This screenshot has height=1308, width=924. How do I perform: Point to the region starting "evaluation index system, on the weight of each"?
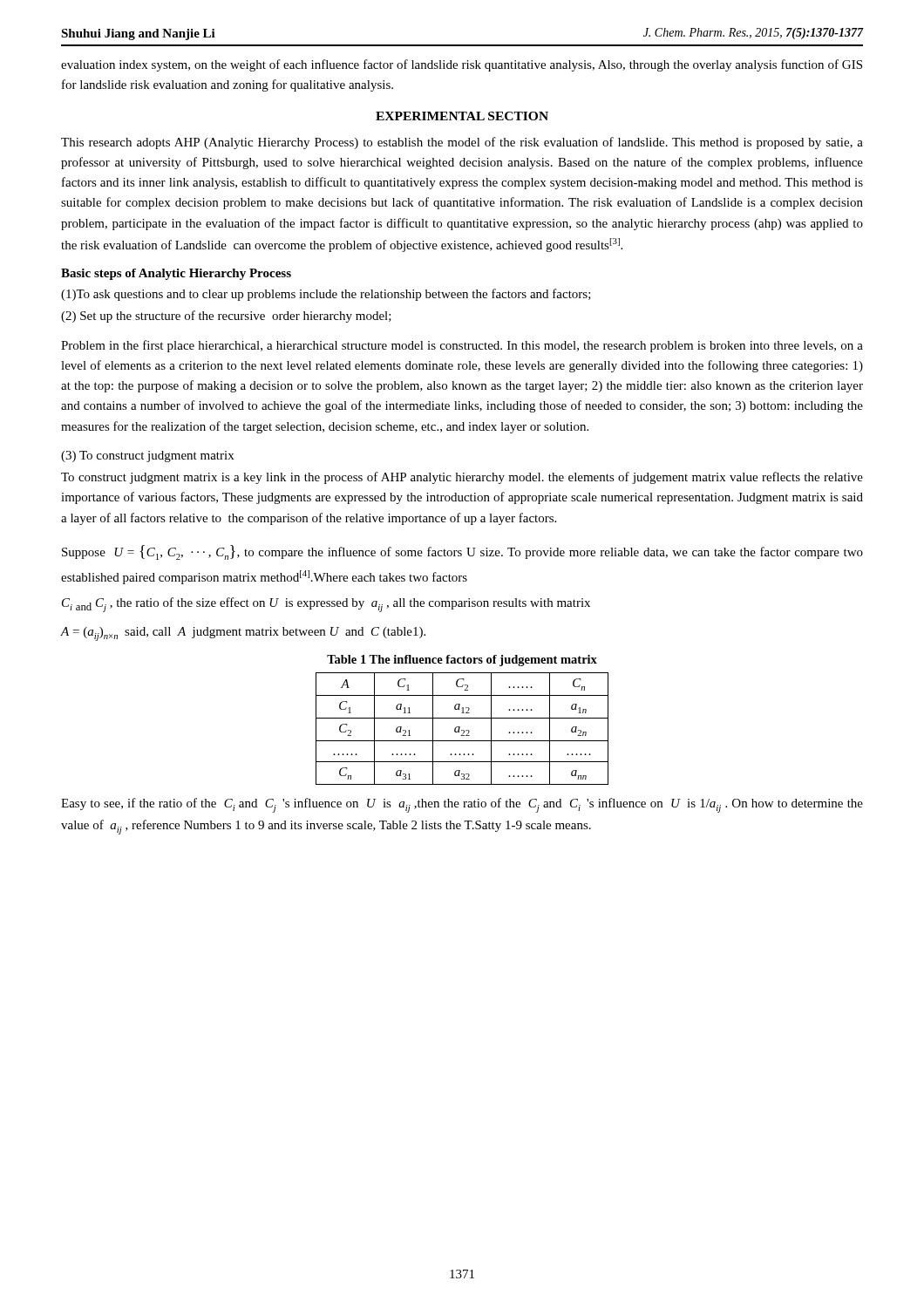click(462, 75)
